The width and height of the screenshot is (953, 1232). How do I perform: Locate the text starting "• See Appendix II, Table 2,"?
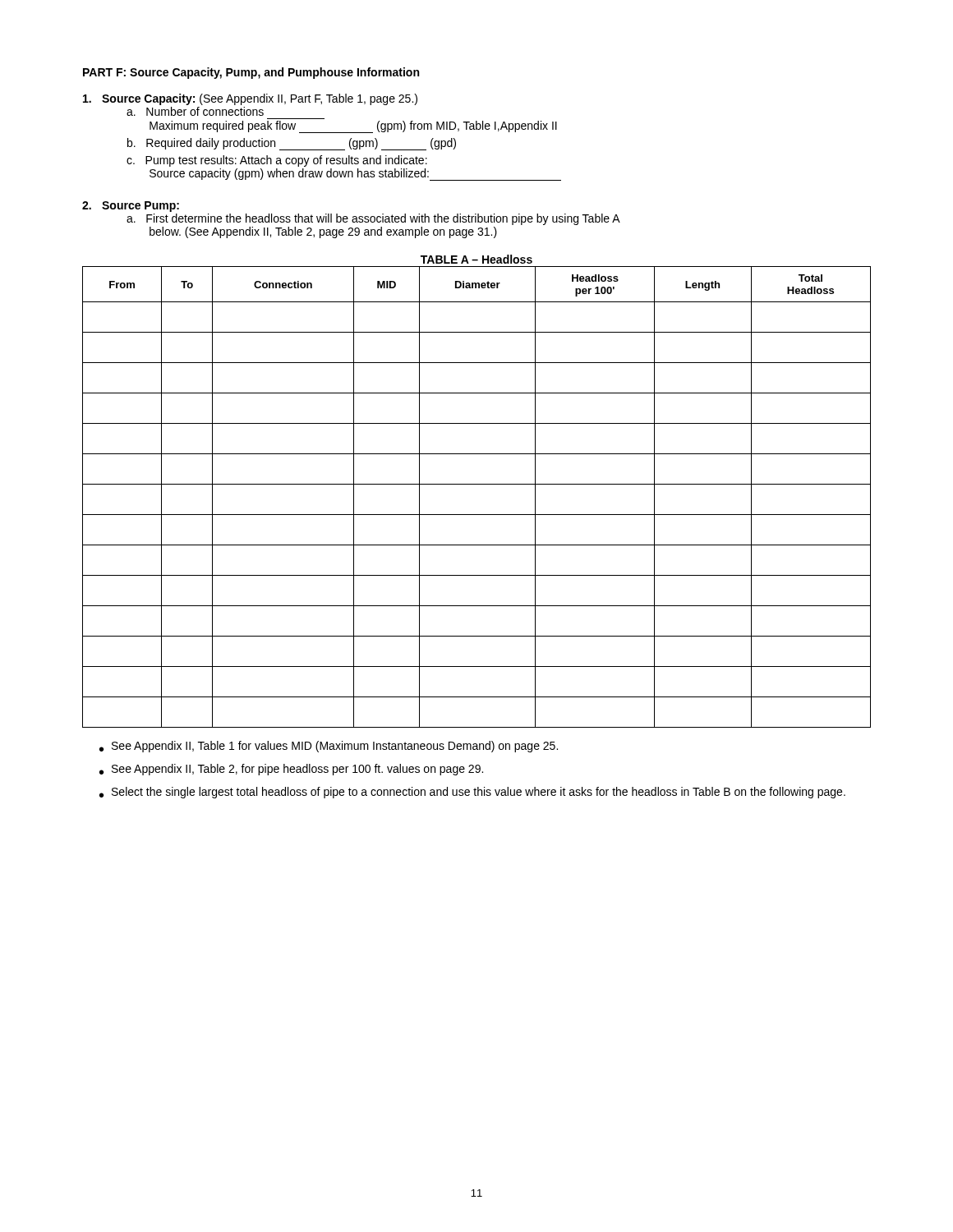click(x=485, y=771)
